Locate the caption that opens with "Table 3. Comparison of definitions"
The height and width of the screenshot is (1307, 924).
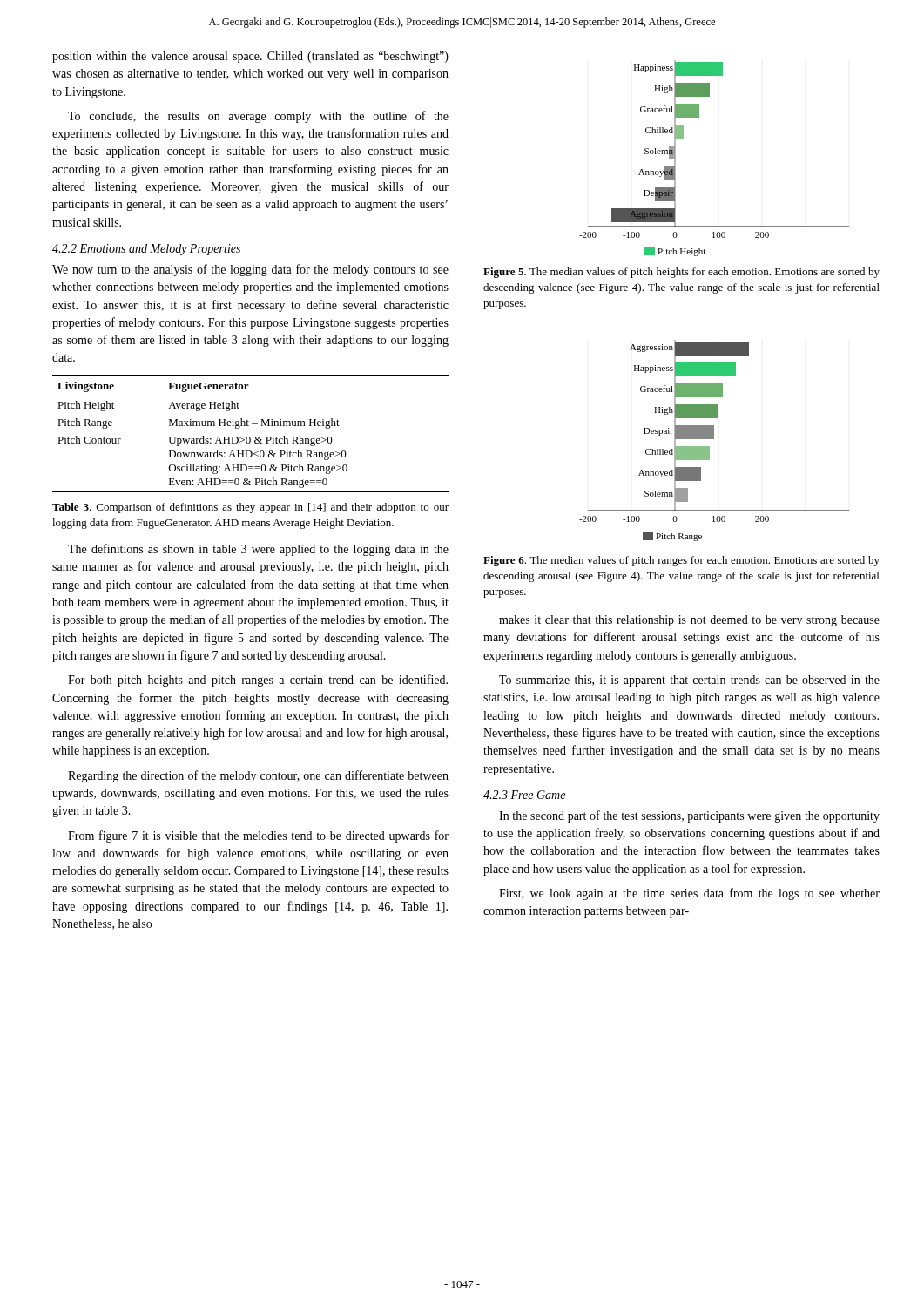click(250, 514)
